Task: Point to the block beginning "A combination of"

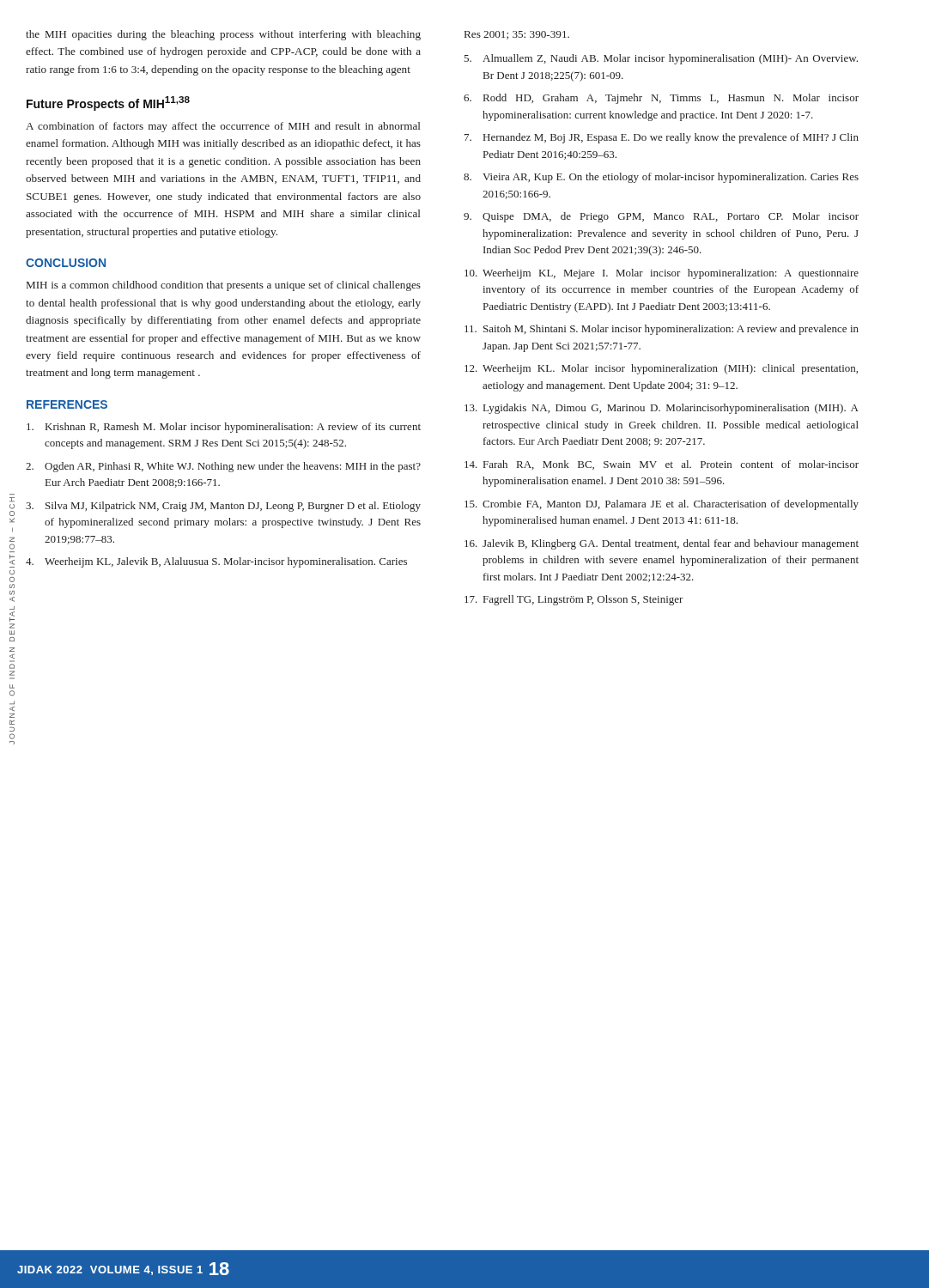Action: (x=223, y=179)
